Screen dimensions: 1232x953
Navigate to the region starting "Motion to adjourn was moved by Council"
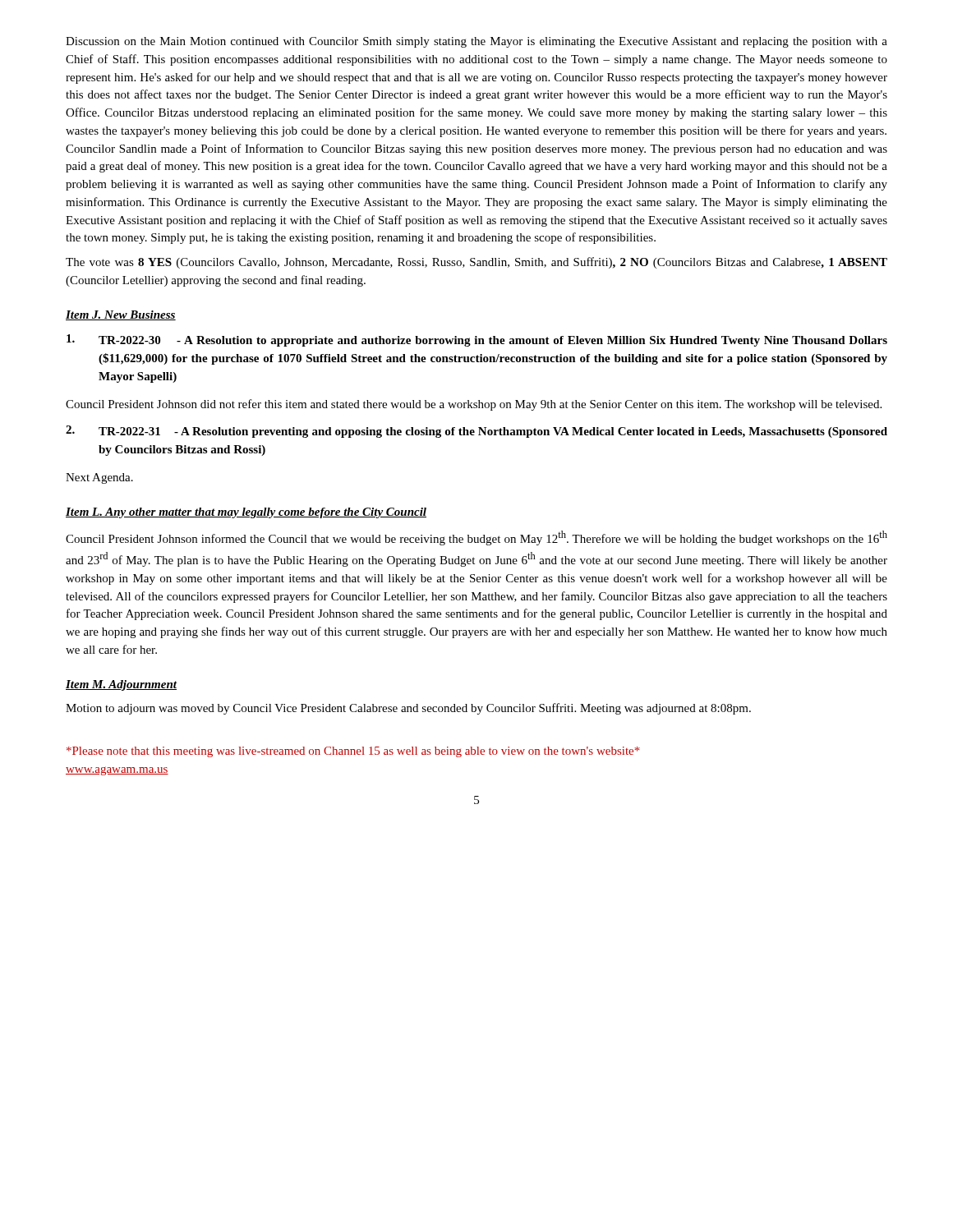pyautogui.click(x=476, y=709)
